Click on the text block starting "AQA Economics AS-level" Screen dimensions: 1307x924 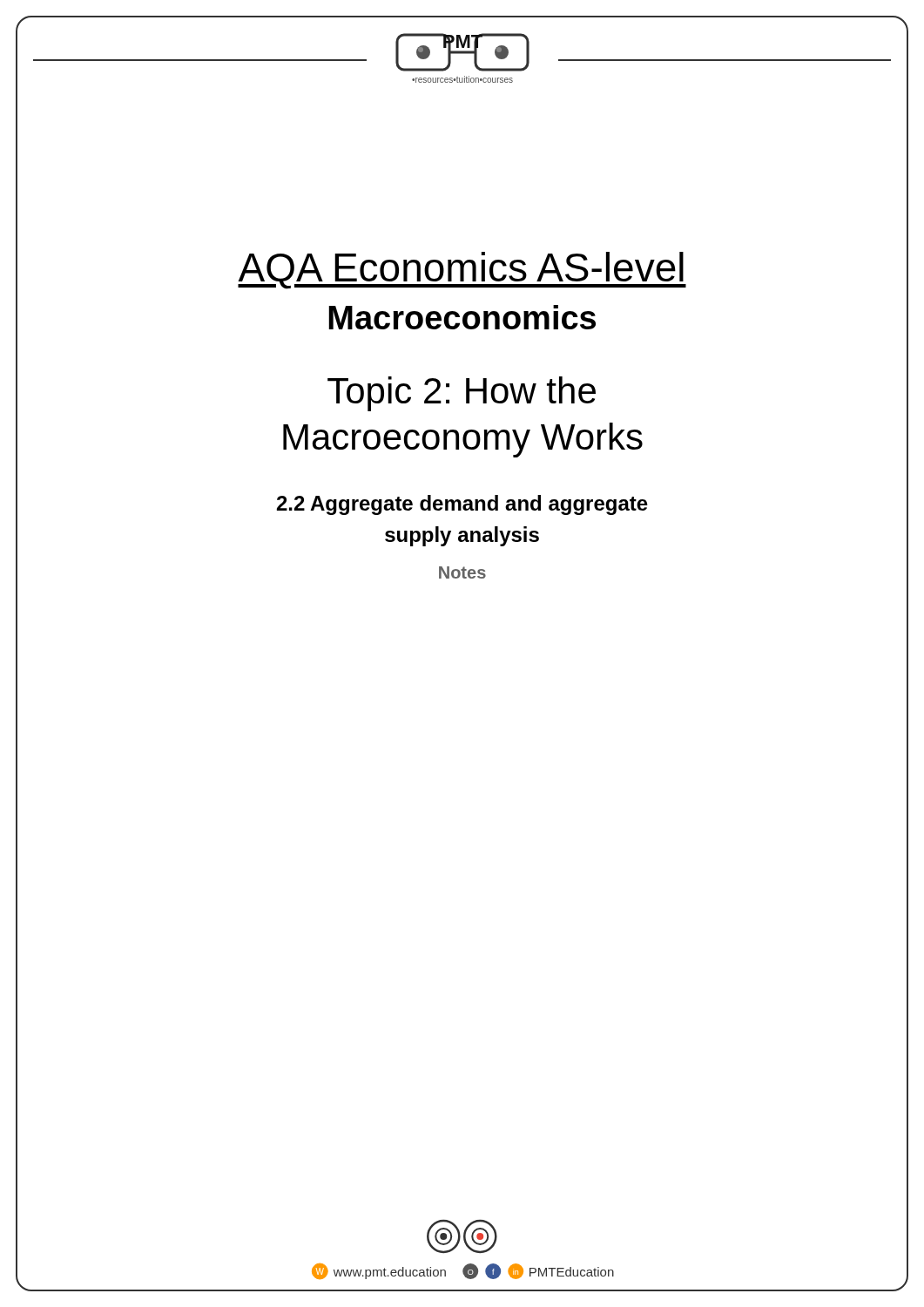pos(462,267)
